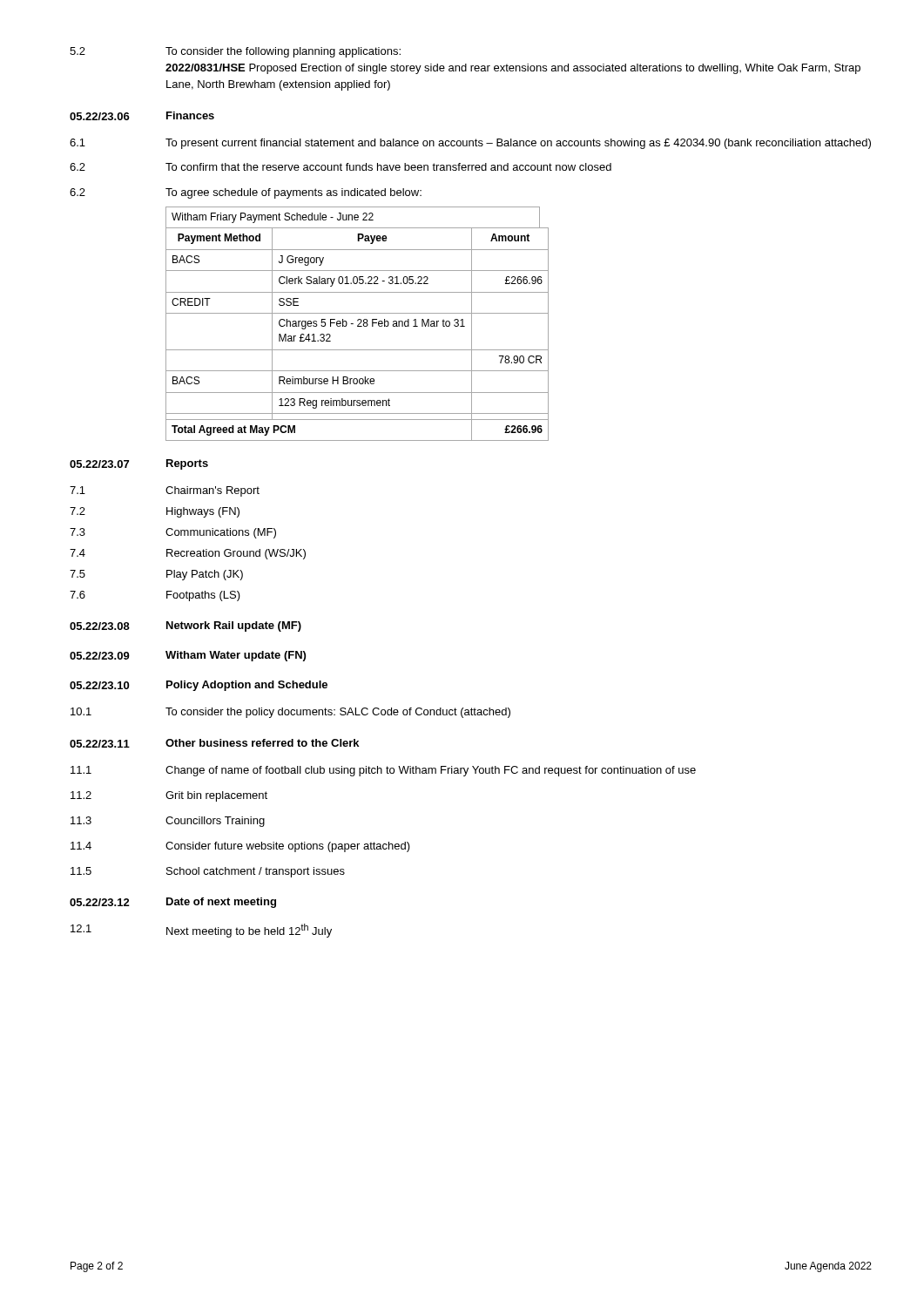Locate the table with the text "Clerk Salary 01.05.22 -"
Image resolution: width=924 pixels, height=1307 pixels.
(519, 335)
